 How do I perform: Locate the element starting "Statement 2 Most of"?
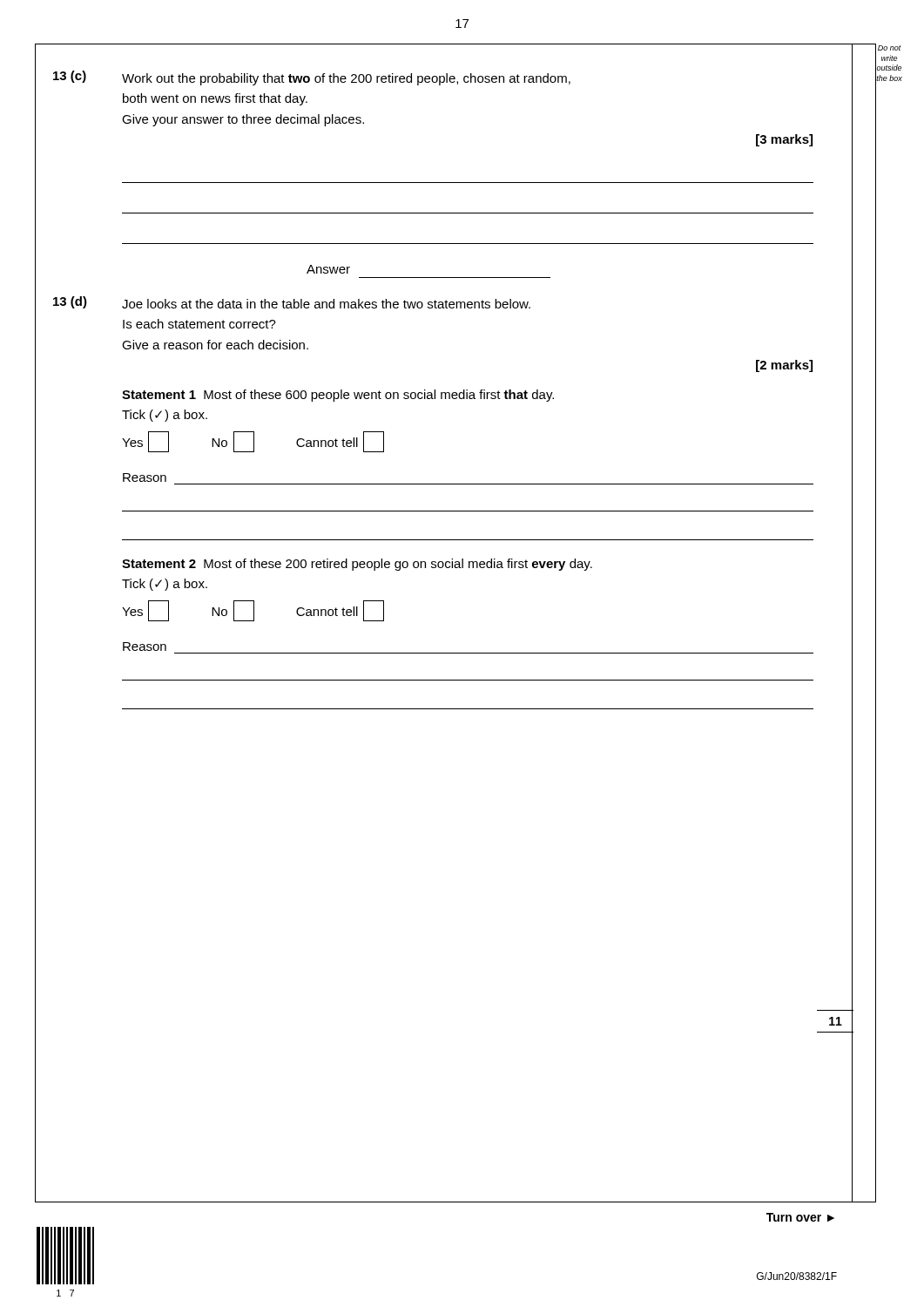(x=357, y=565)
